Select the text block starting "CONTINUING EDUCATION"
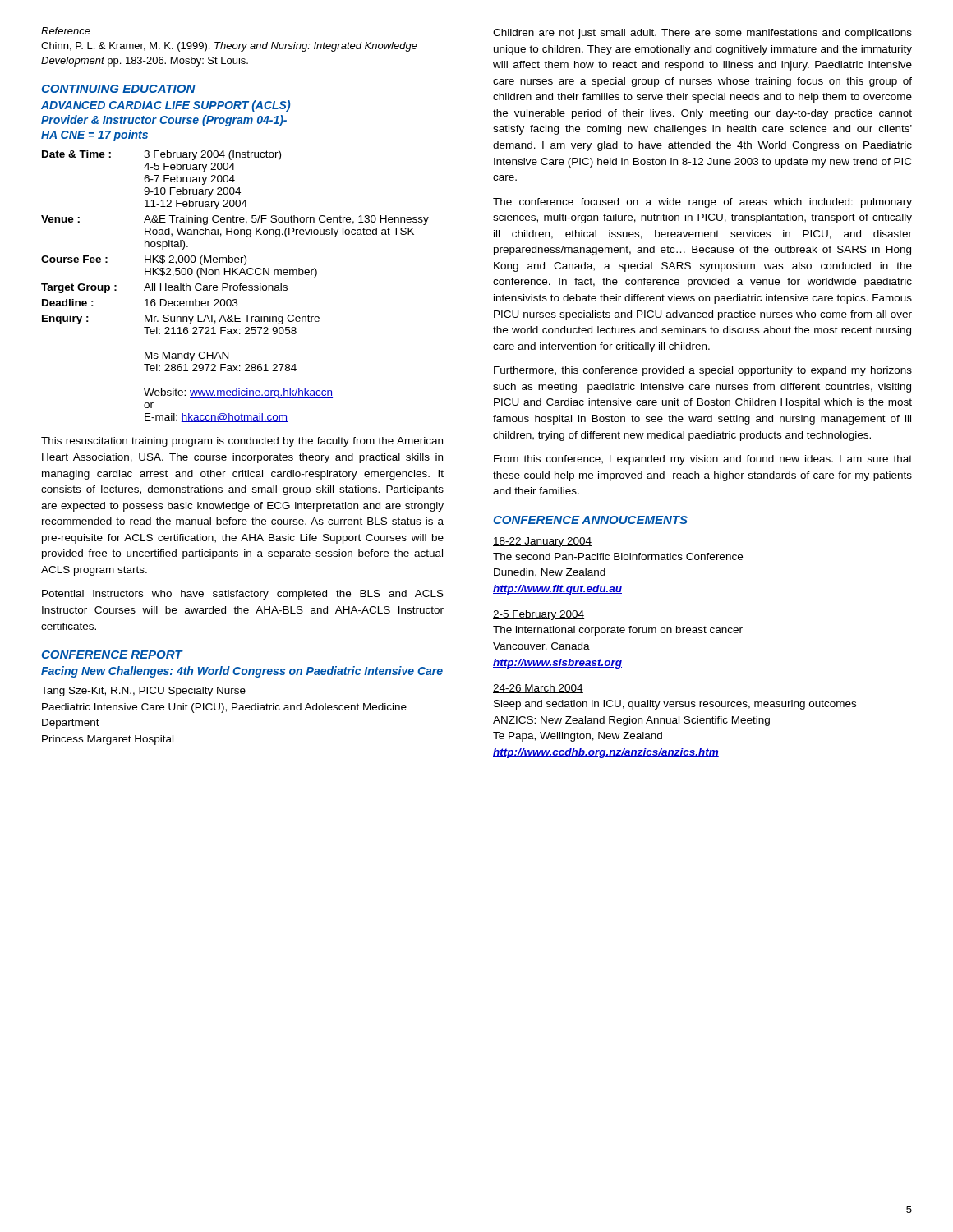 pyautogui.click(x=119, y=89)
